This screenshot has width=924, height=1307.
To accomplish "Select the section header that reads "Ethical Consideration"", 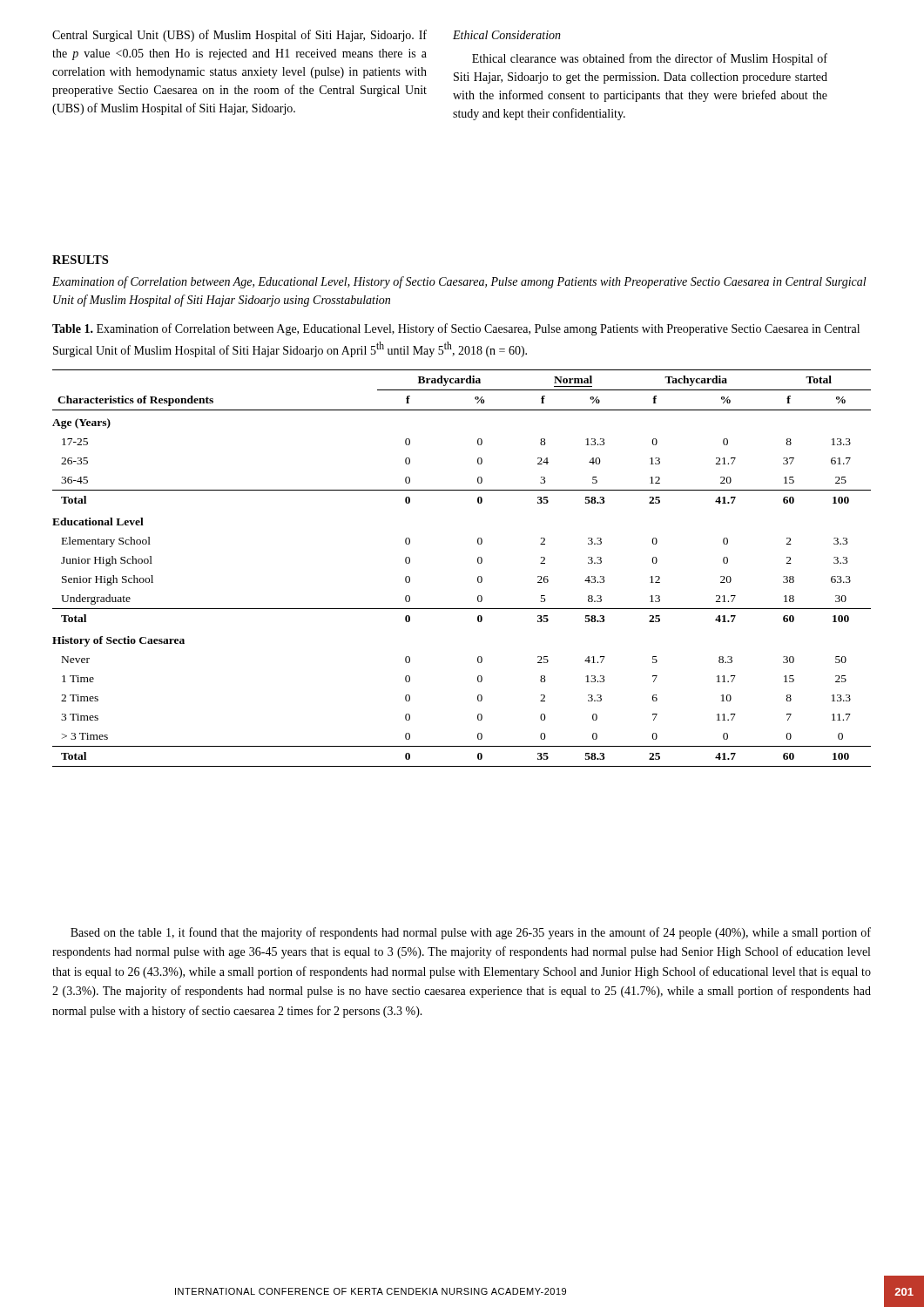I will click(x=507, y=35).
